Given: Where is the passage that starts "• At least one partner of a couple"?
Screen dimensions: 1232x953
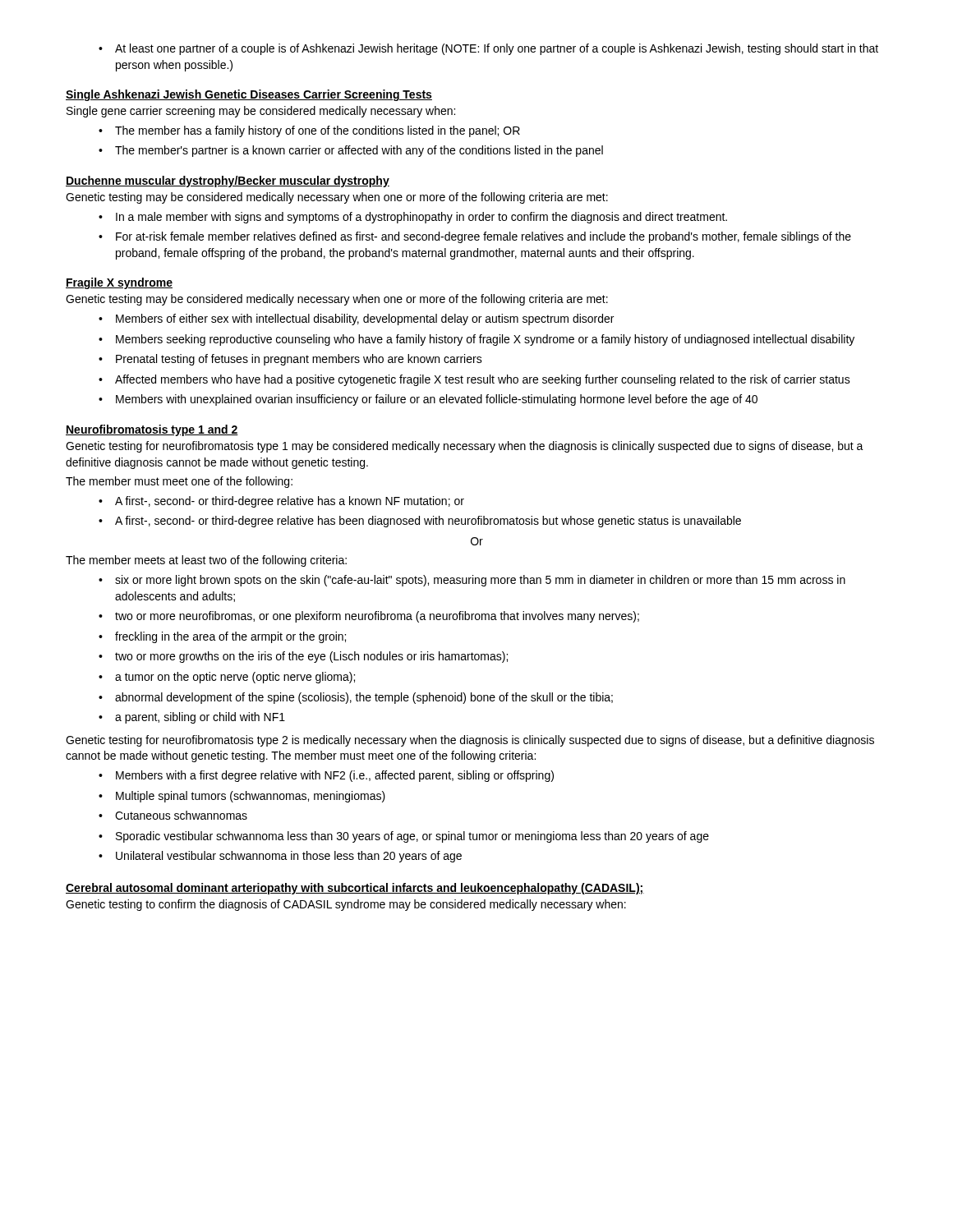Looking at the screenshot, I should click(493, 57).
